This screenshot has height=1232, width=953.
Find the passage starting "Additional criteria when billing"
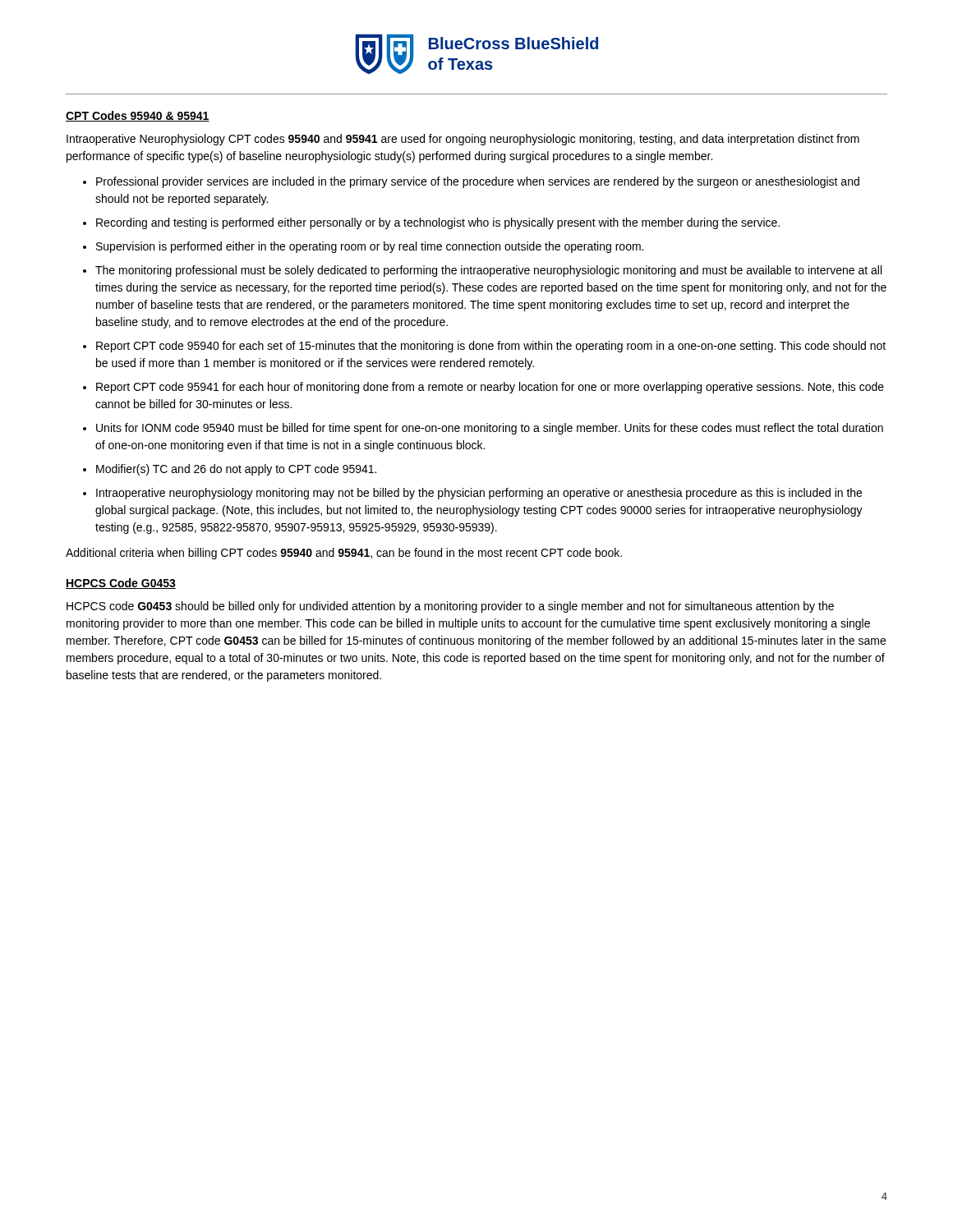point(344,553)
